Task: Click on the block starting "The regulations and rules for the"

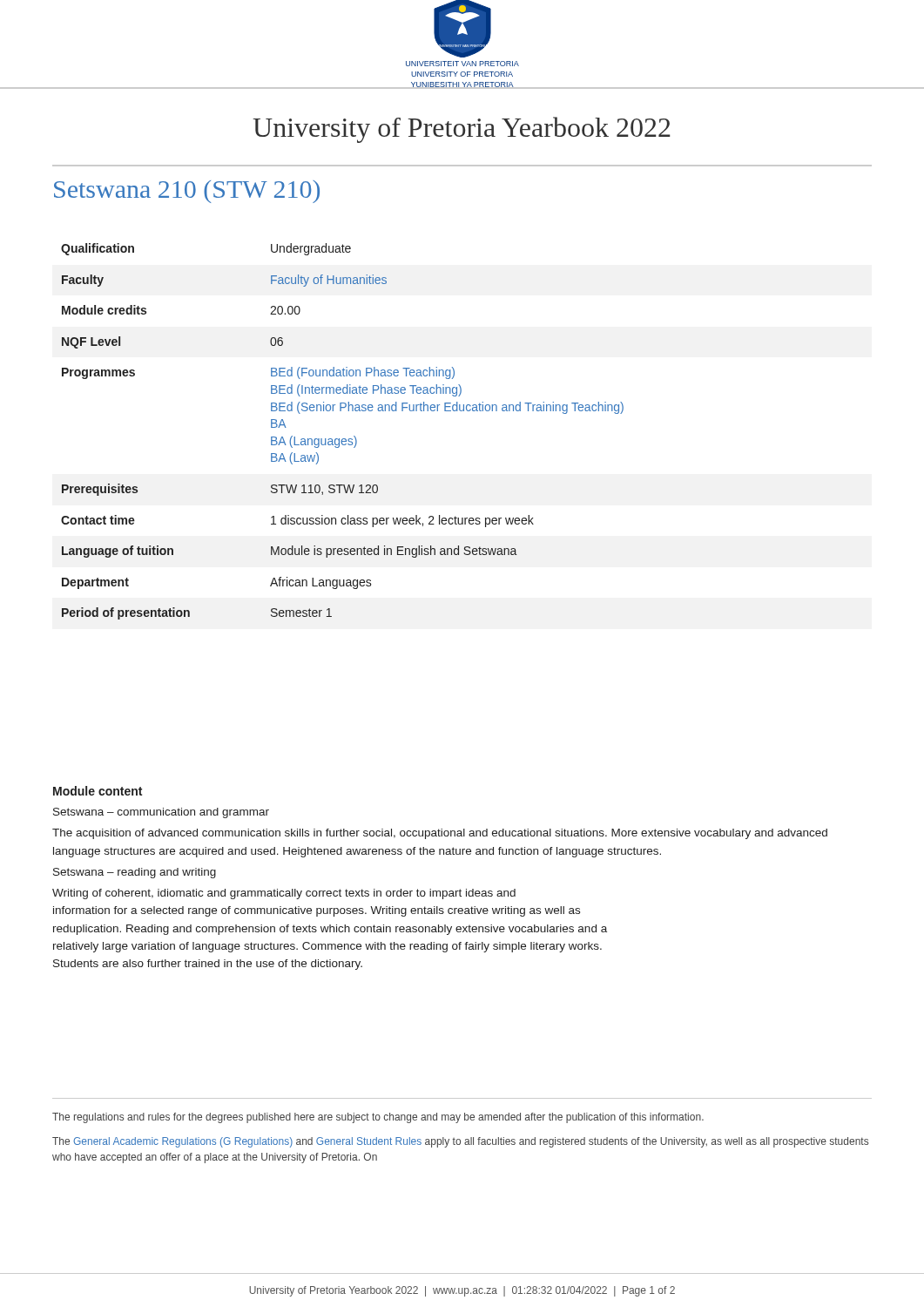Action: (x=462, y=1117)
